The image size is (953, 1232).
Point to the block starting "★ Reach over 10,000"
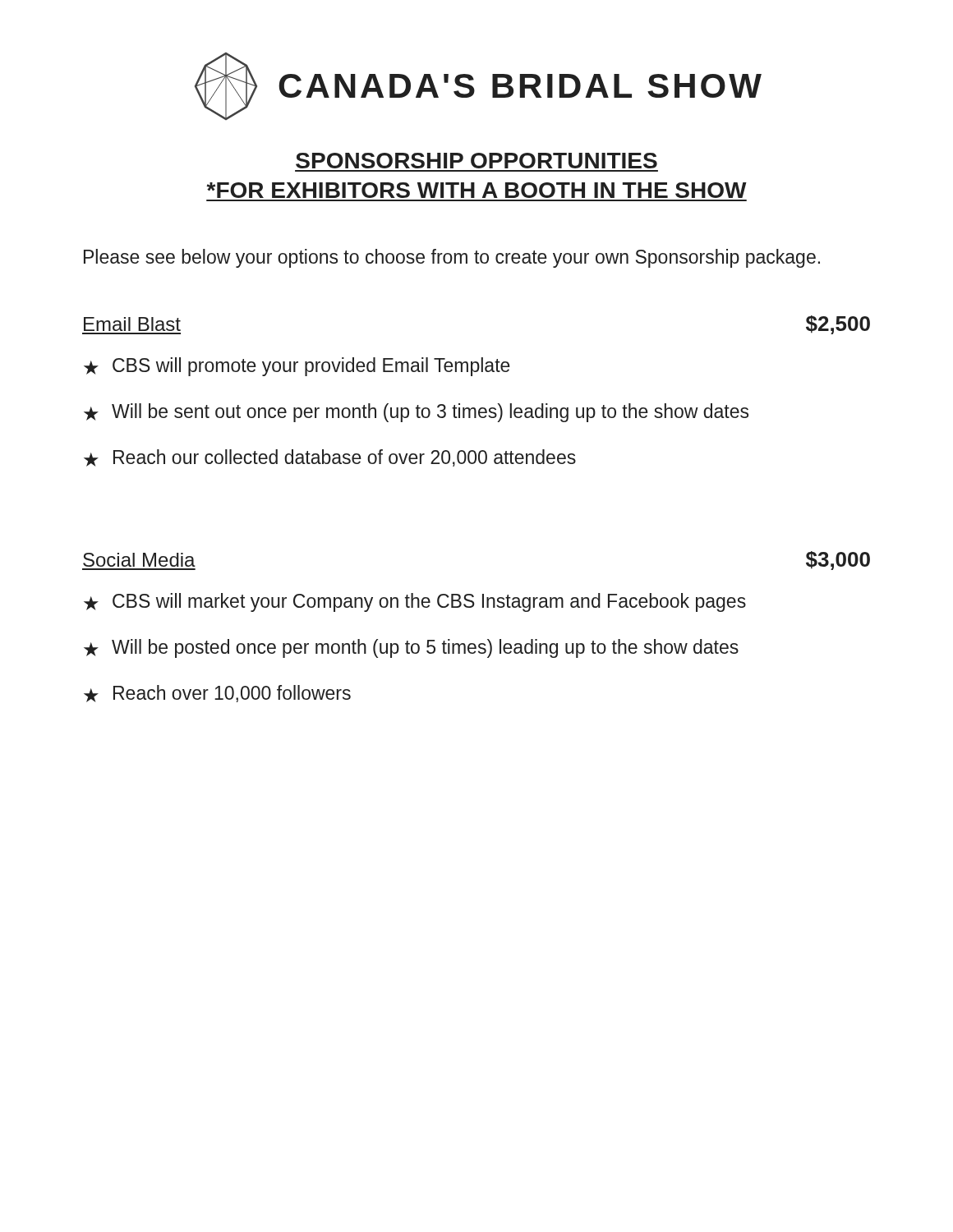tap(217, 694)
